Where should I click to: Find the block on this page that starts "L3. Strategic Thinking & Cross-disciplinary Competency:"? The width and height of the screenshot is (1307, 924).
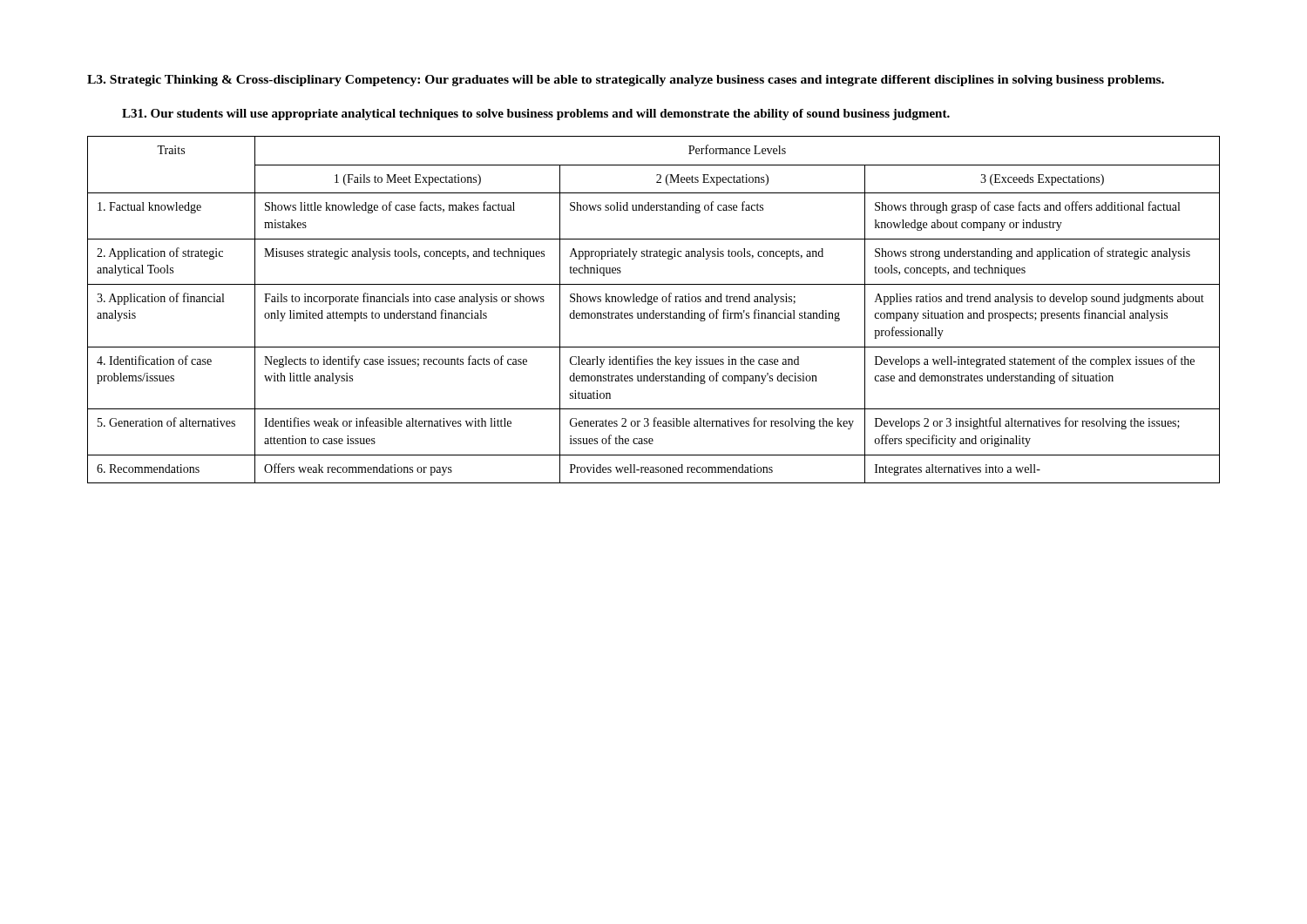pyautogui.click(x=626, y=79)
